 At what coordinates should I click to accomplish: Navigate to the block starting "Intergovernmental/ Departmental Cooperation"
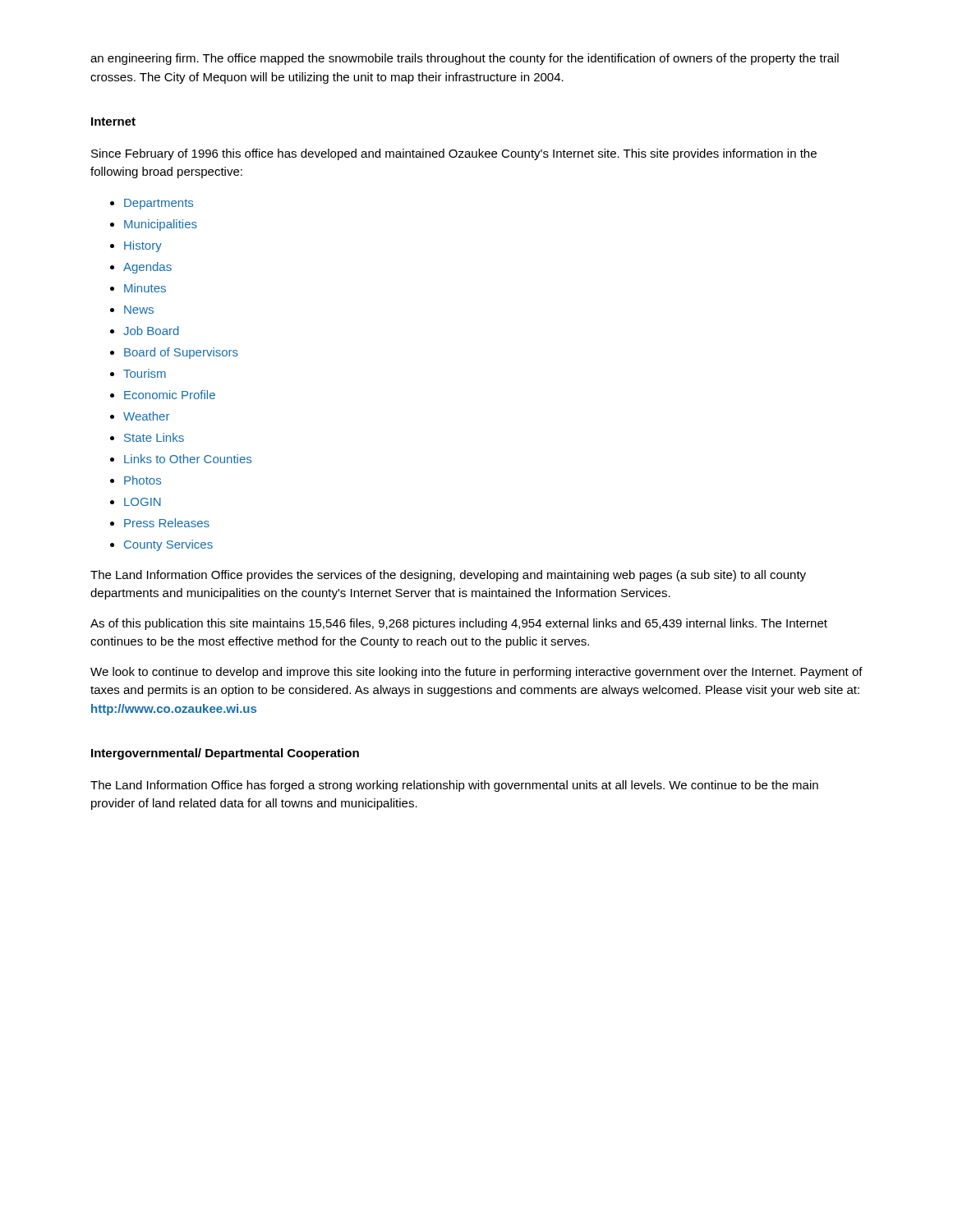[x=225, y=754]
